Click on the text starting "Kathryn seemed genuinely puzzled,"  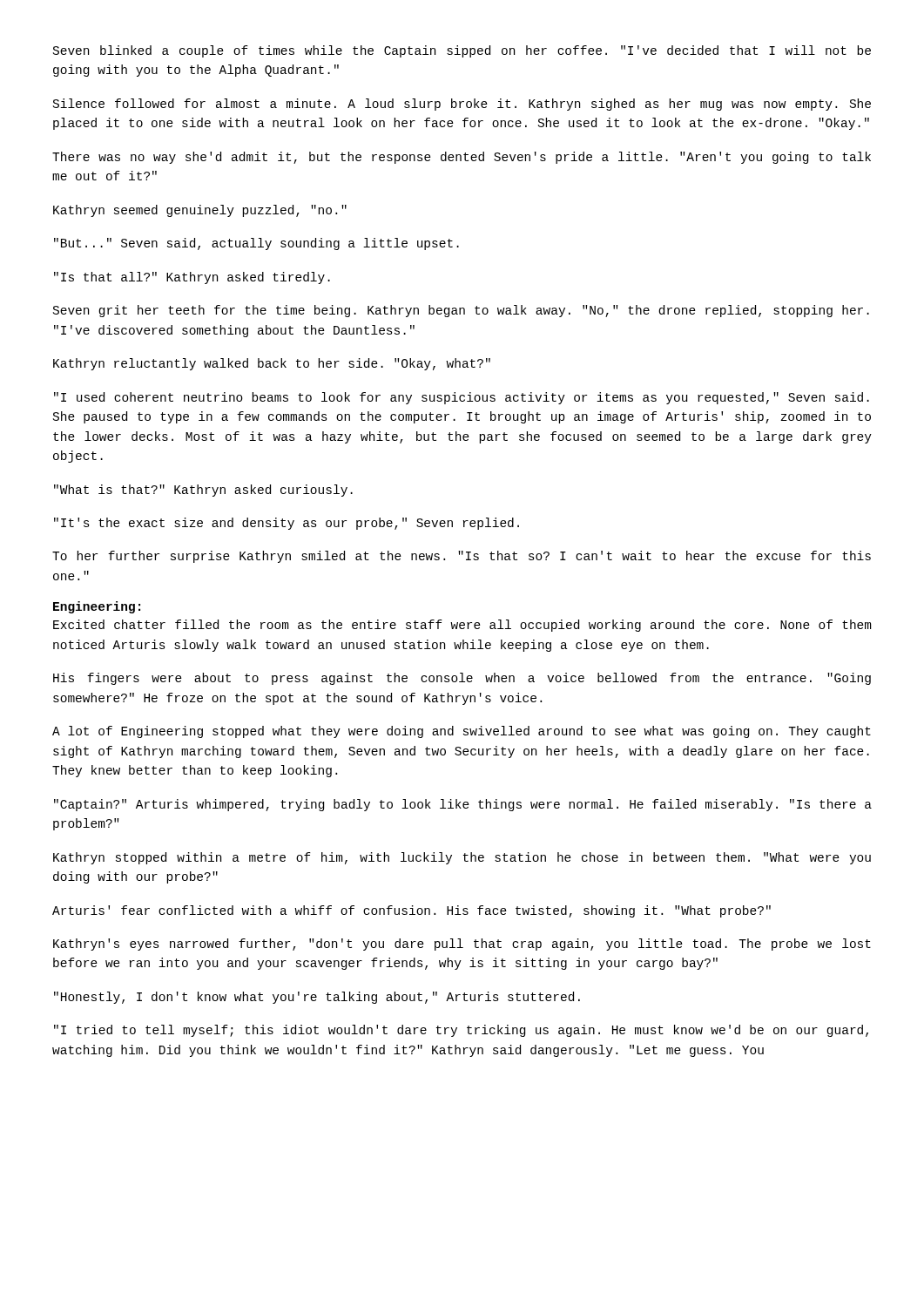200,211
